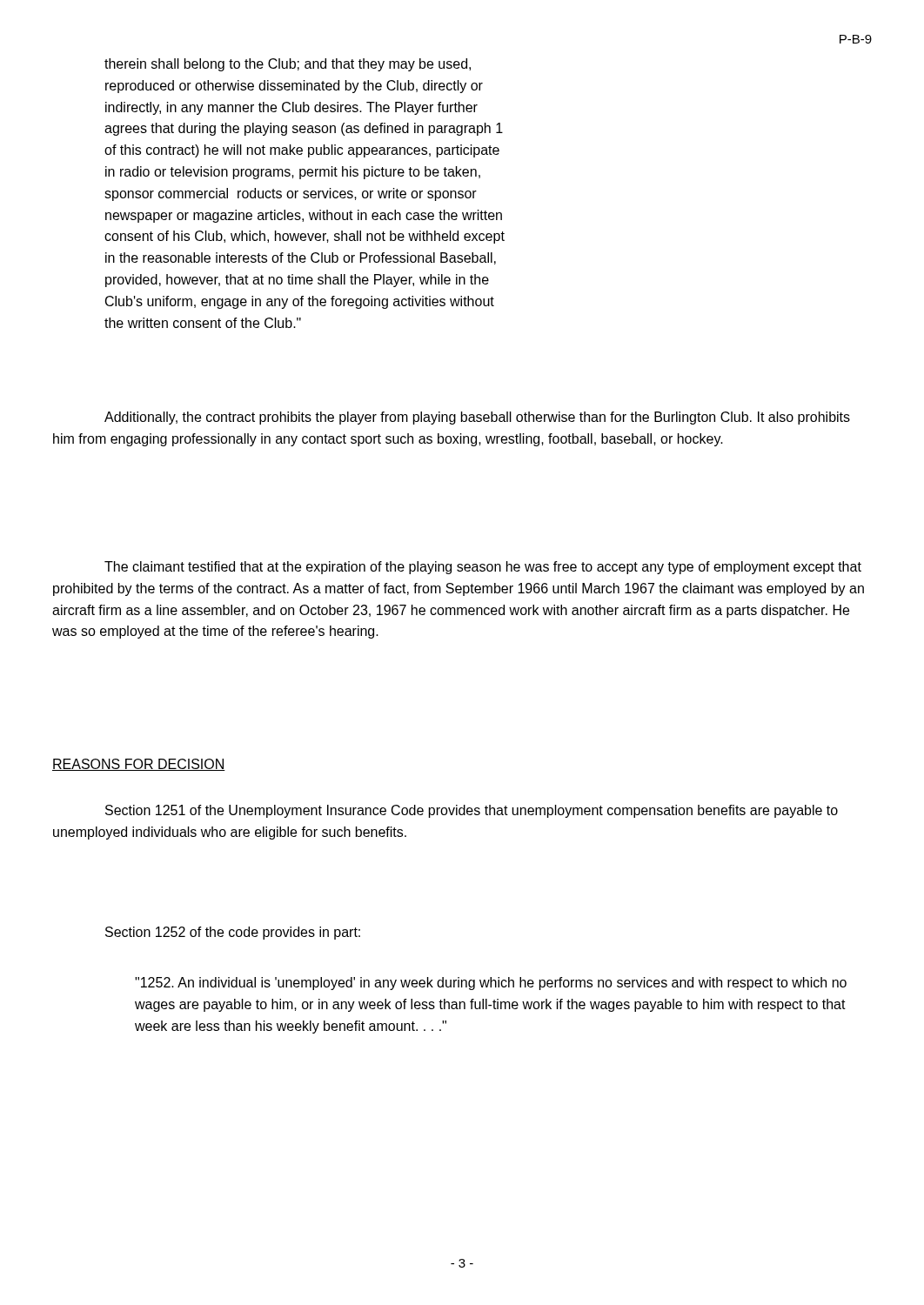Click on the text block starting "The claimant testified that at the expiration"
Viewport: 924px width, 1305px height.
[x=462, y=600]
